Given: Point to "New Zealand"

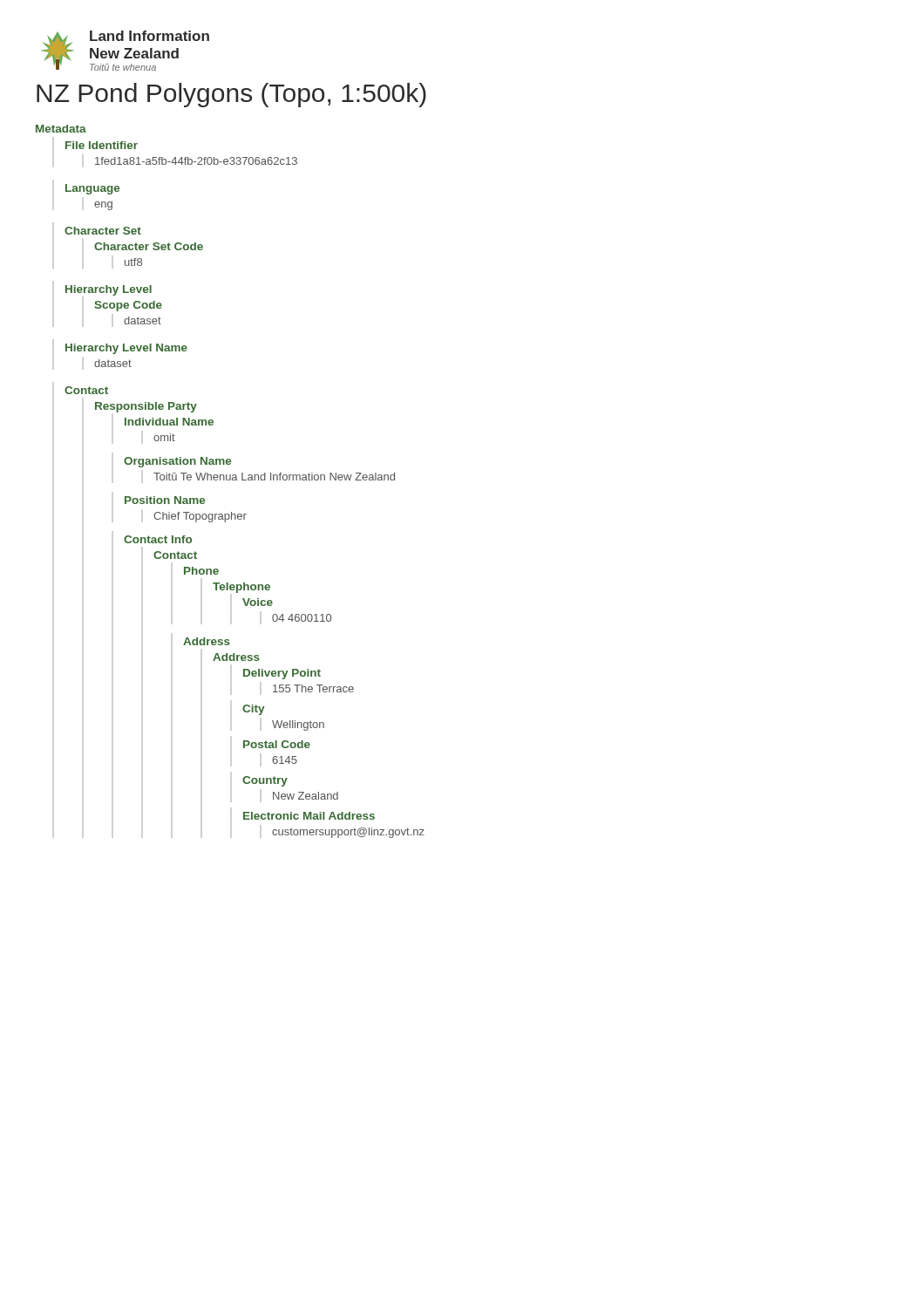Looking at the screenshot, I should point(305,796).
